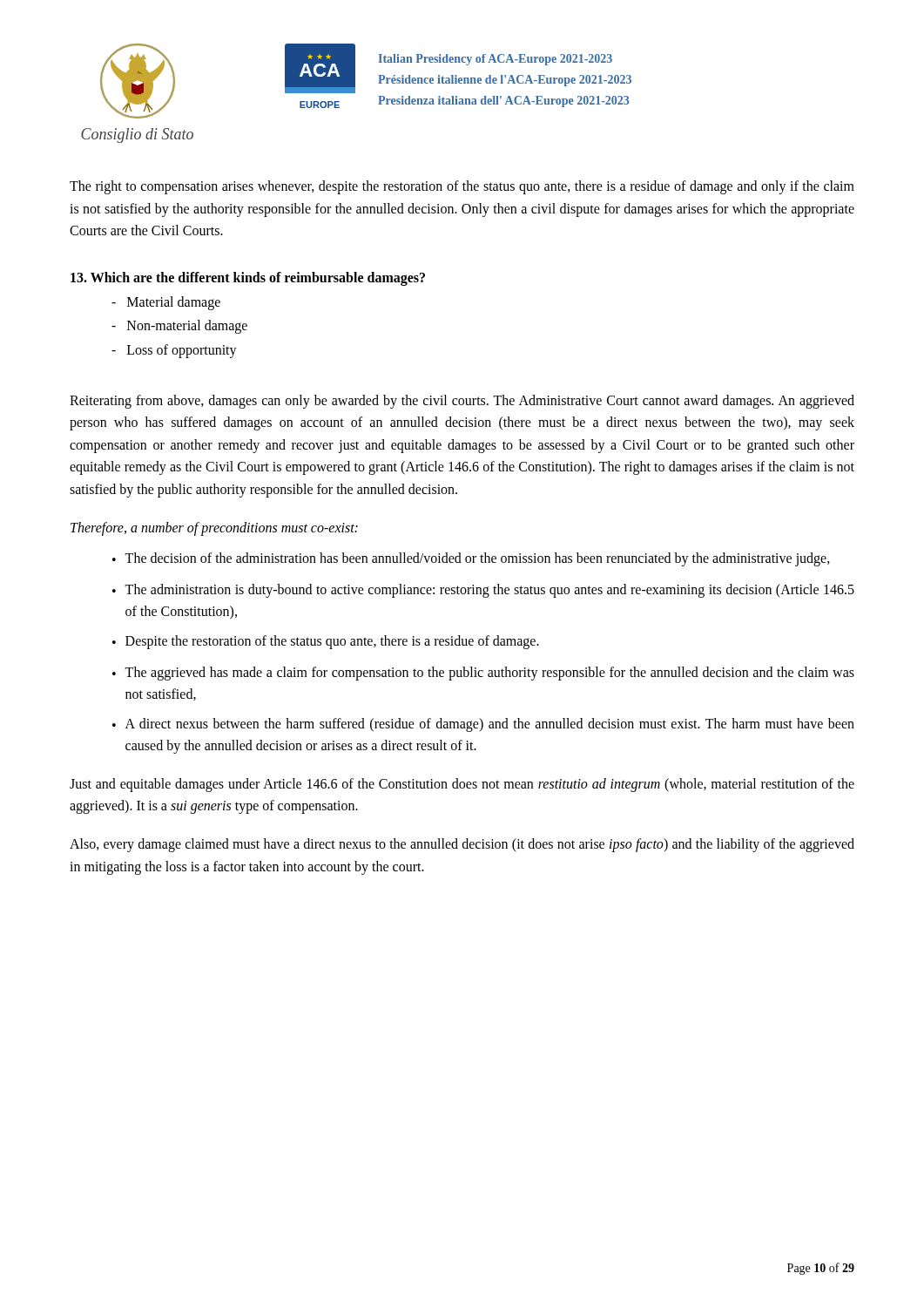Find the list item that says "Non-material damage"
The image size is (924, 1307).
pyautogui.click(x=180, y=326)
